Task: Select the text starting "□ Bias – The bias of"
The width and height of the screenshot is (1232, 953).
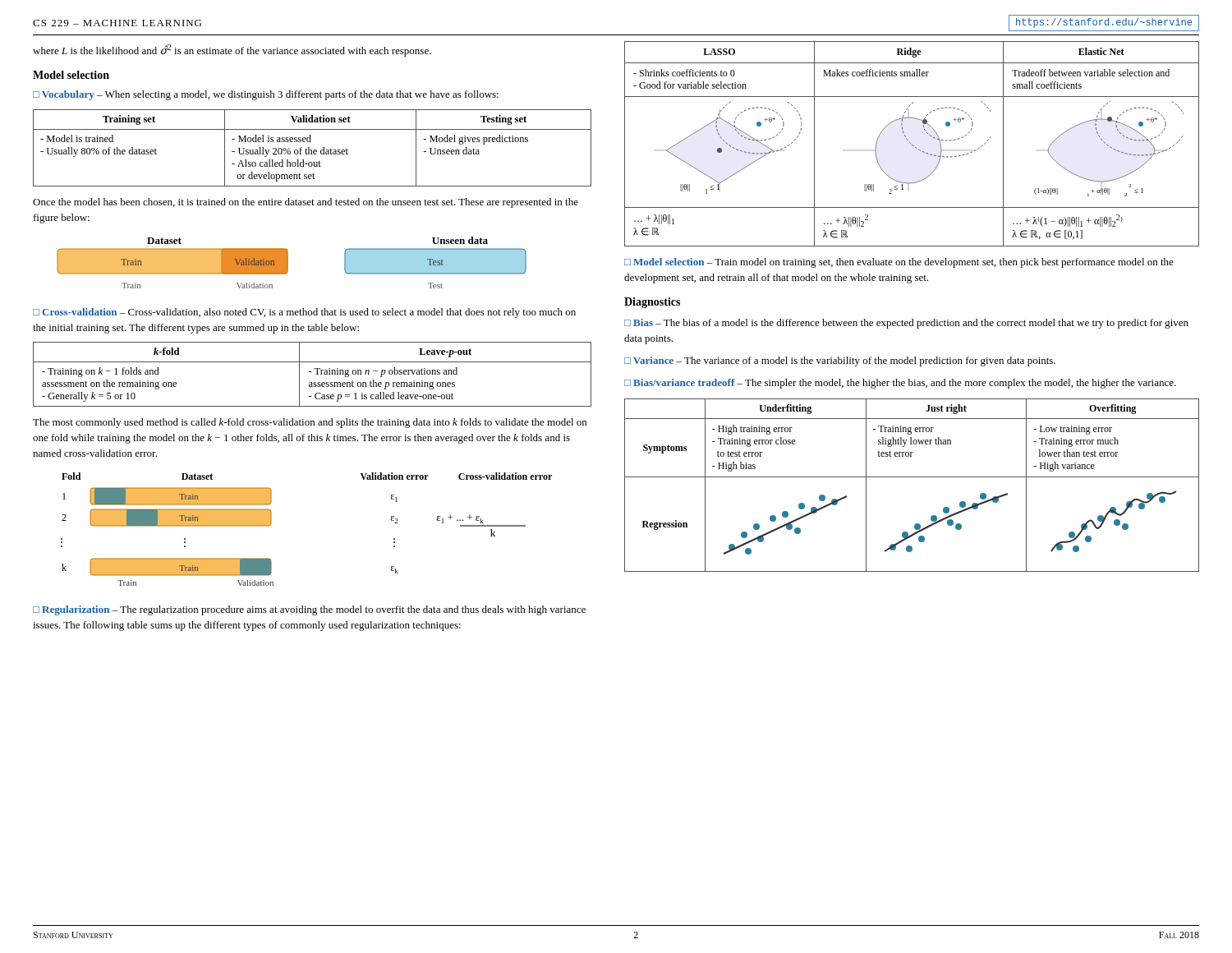Action: pos(906,330)
